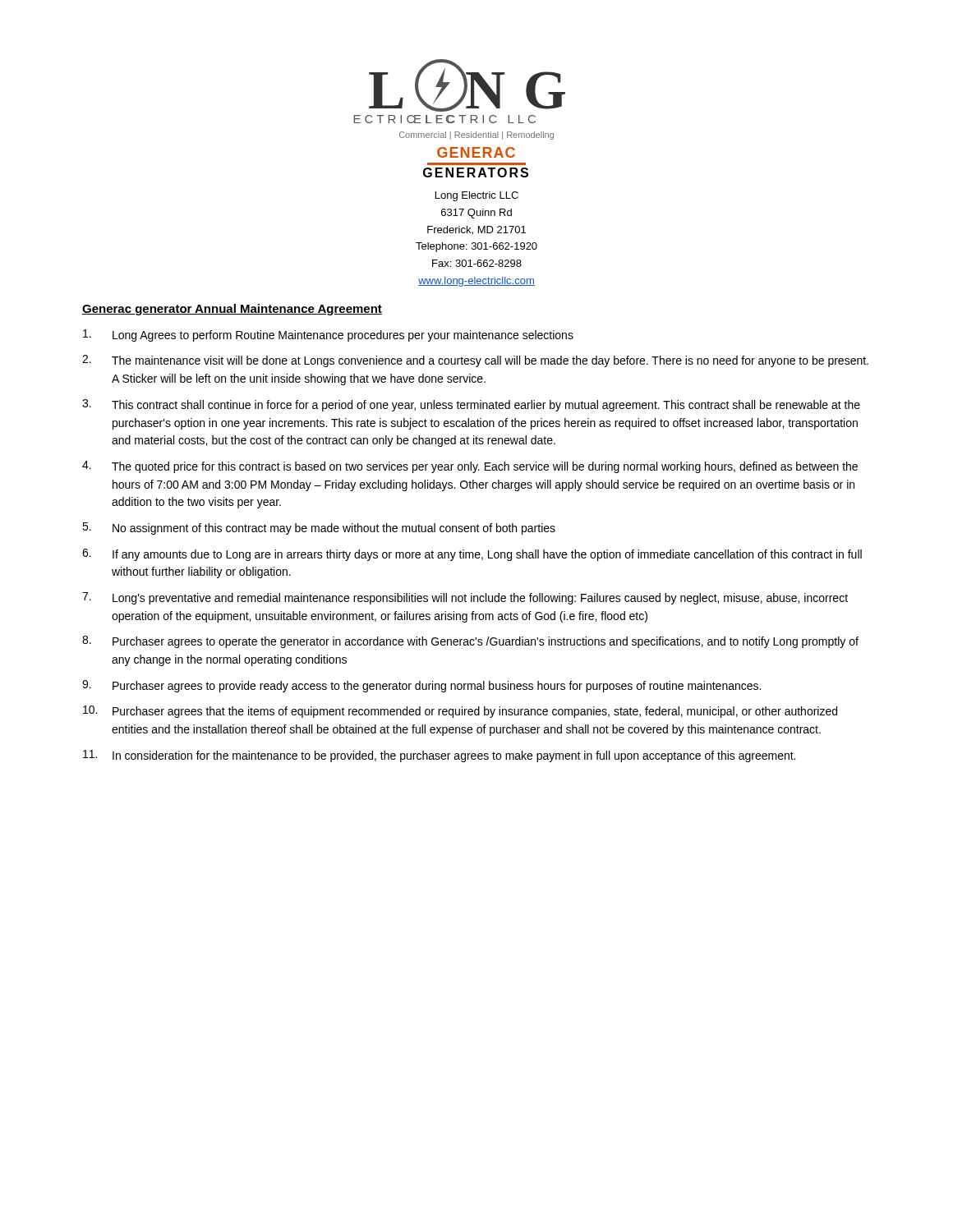Locate the text "Generac generator Annual Maintenance Agreement"
The width and height of the screenshot is (953, 1232).
coord(232,308)
